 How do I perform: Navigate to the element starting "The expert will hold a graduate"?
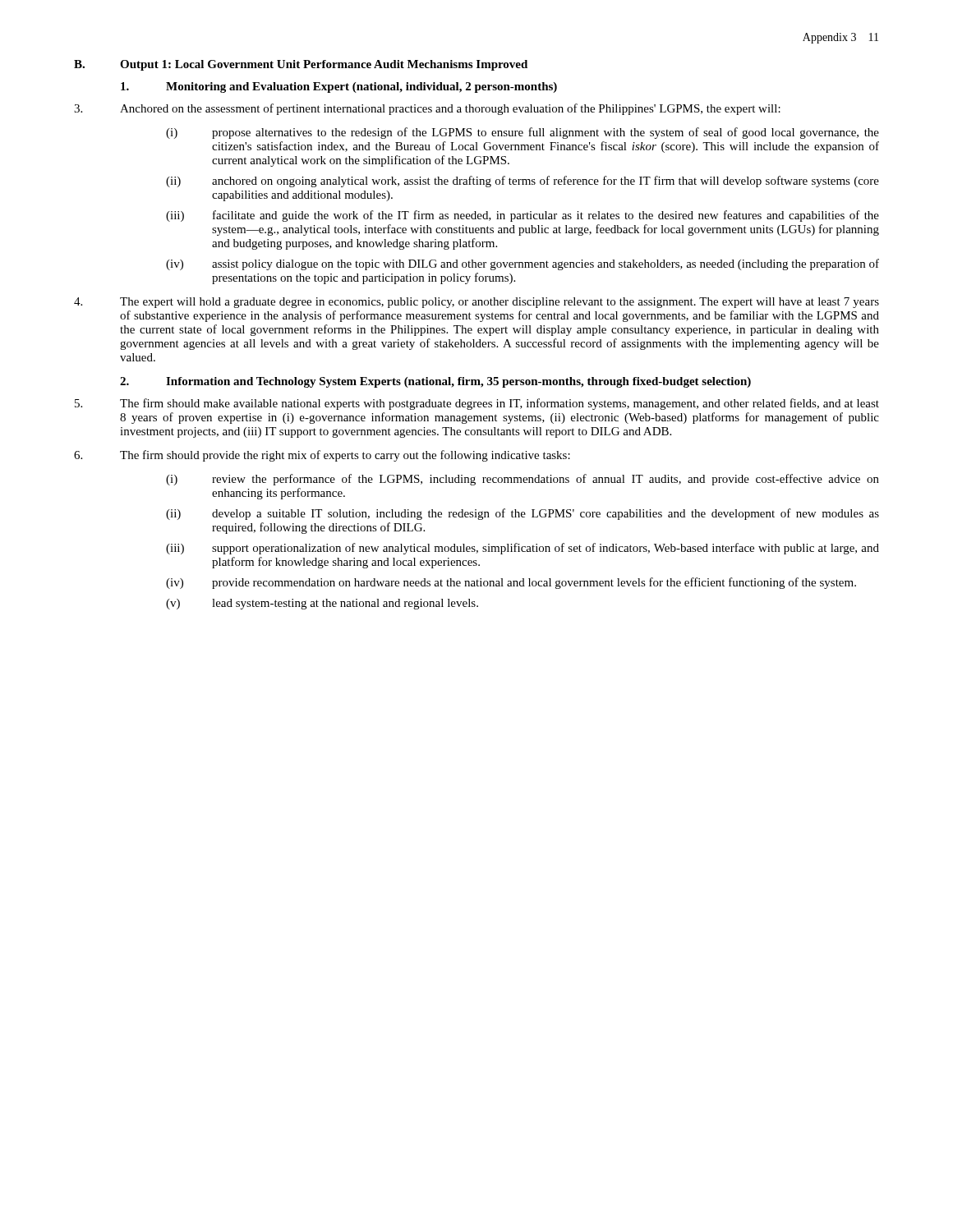coord(476,330)
